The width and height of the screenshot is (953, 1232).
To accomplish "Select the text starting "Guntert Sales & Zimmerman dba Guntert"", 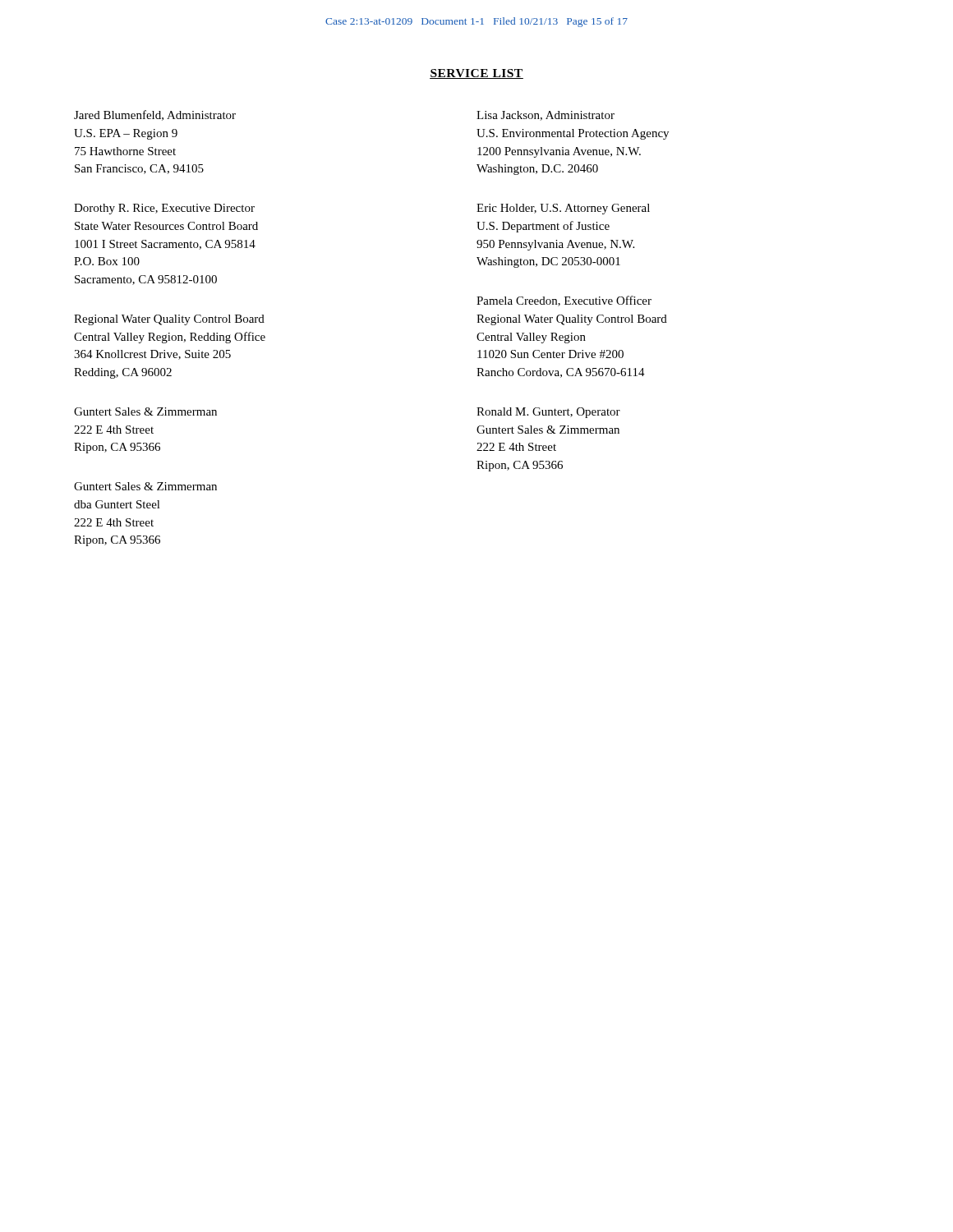I will click(146, 513).
